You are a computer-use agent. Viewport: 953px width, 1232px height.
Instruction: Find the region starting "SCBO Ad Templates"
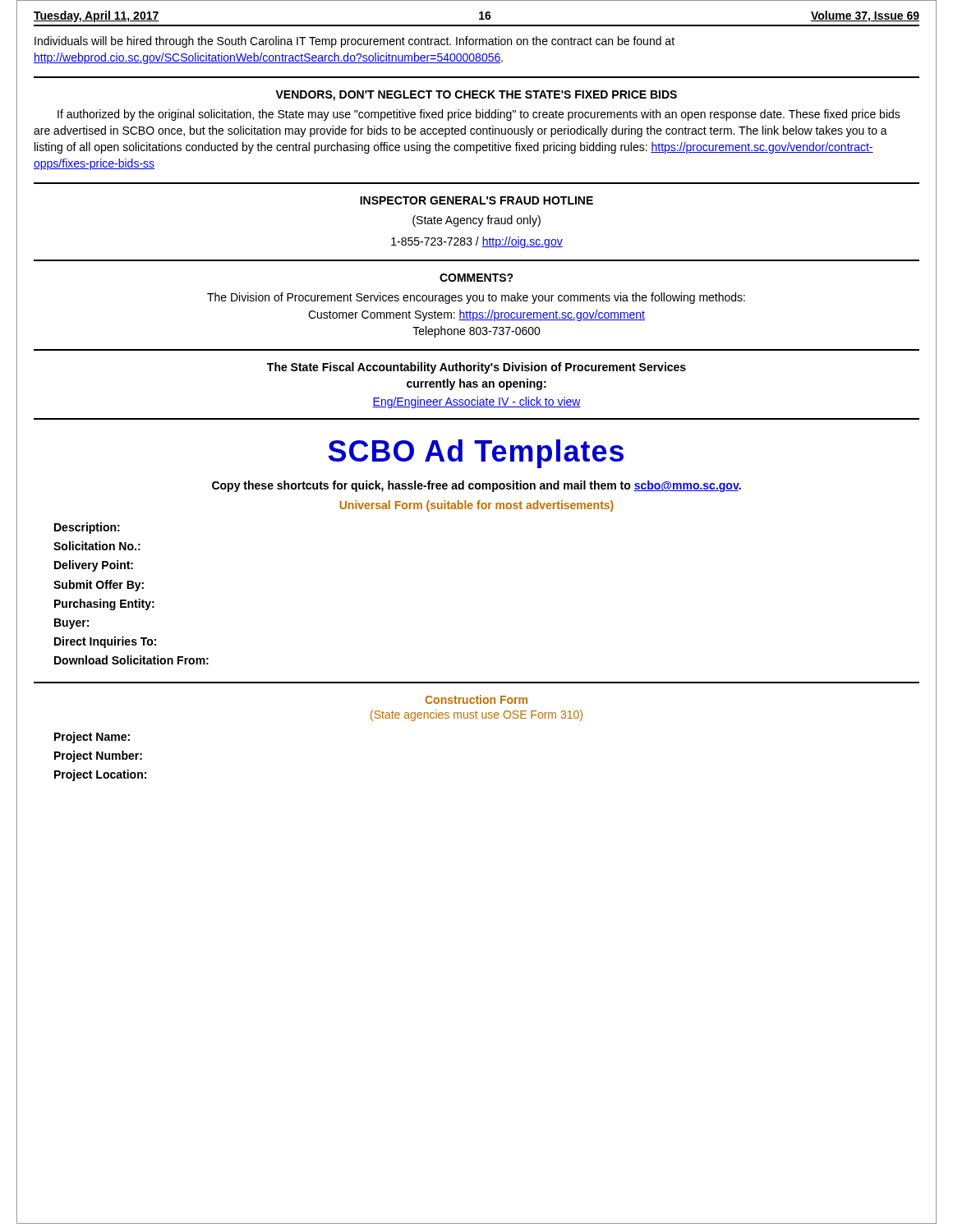(x=476, y=452)
